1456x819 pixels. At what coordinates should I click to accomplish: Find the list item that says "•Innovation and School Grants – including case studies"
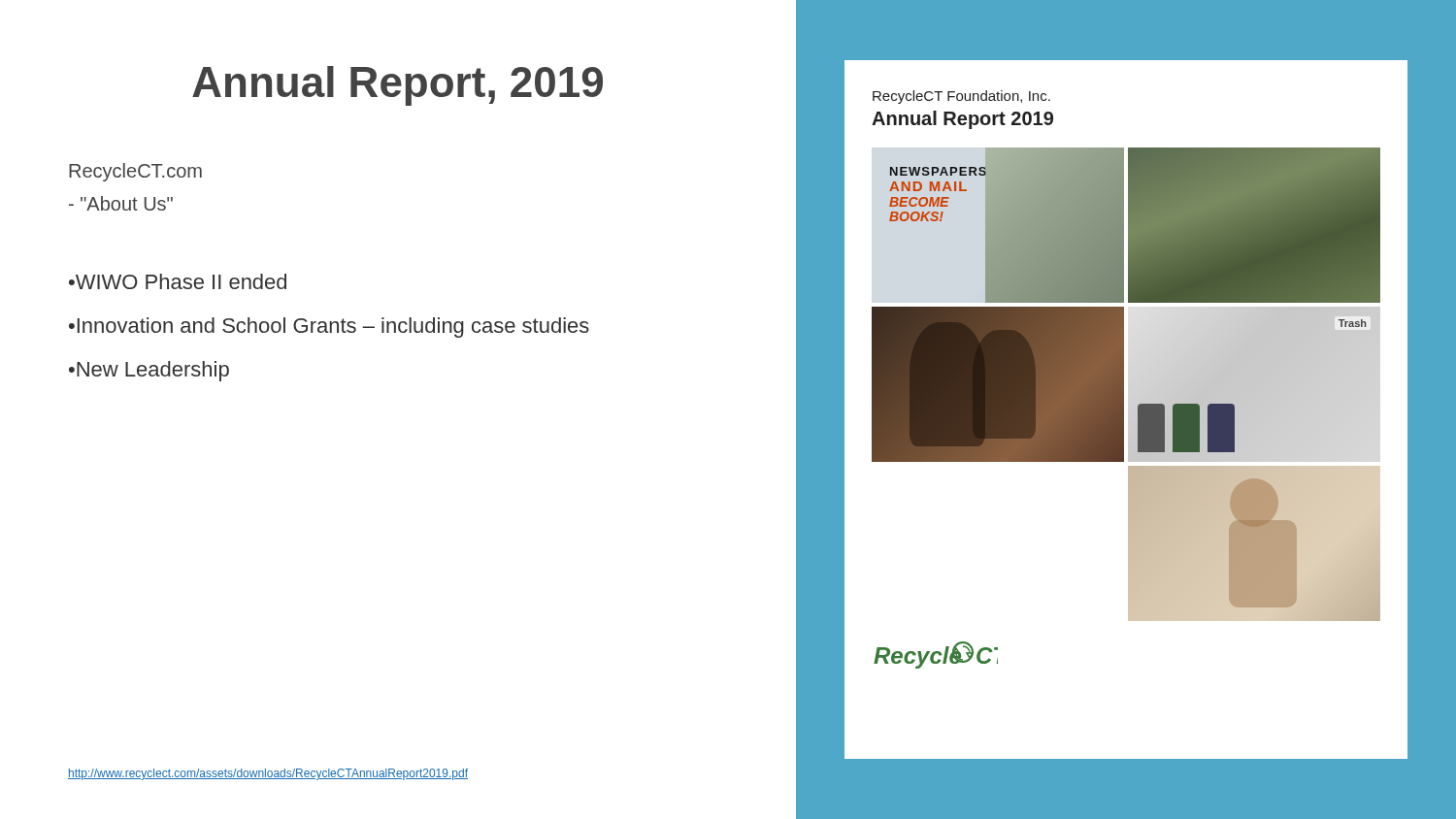pos(329,325)
